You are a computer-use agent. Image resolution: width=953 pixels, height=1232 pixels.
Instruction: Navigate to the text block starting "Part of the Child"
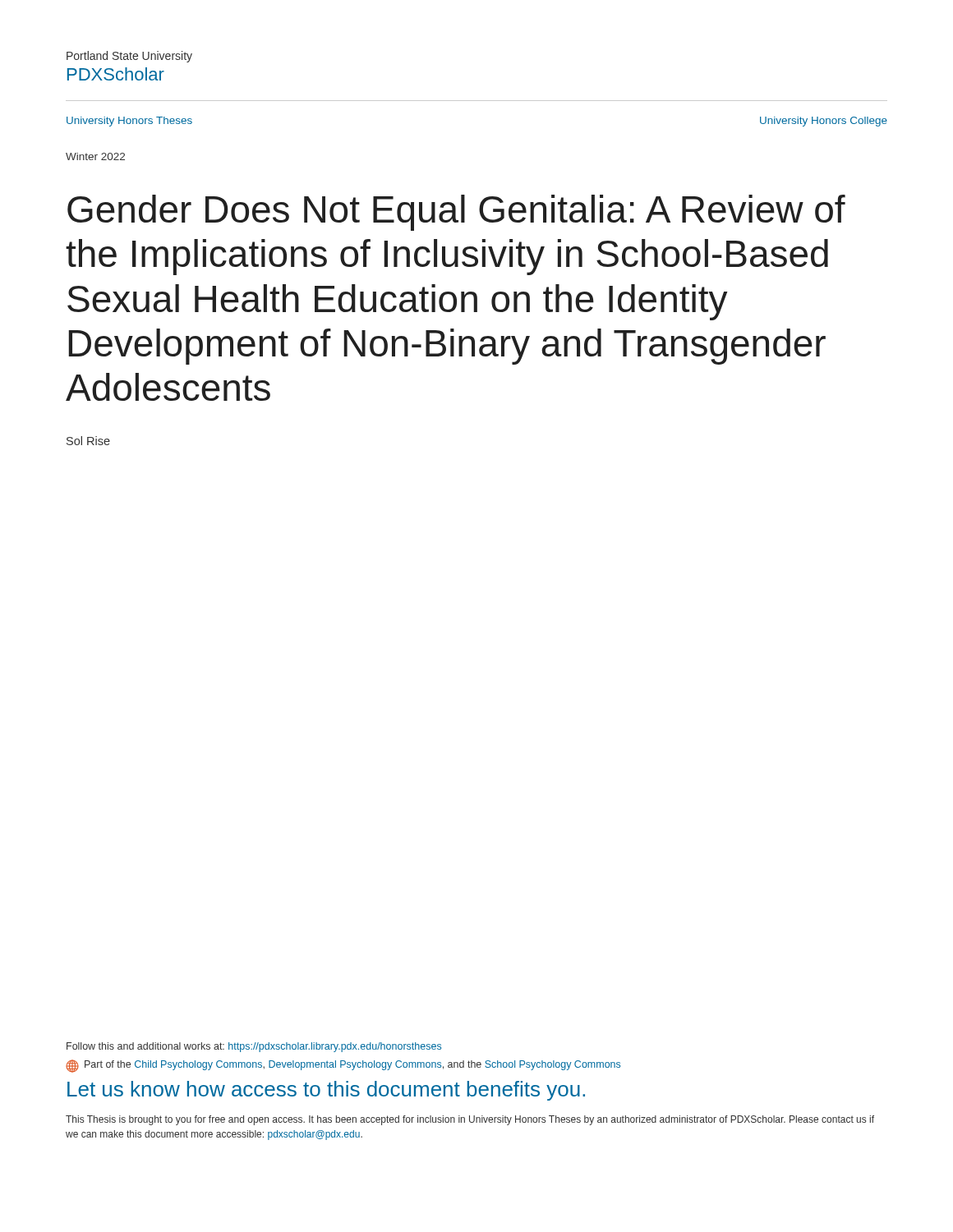pos(343,1065)
